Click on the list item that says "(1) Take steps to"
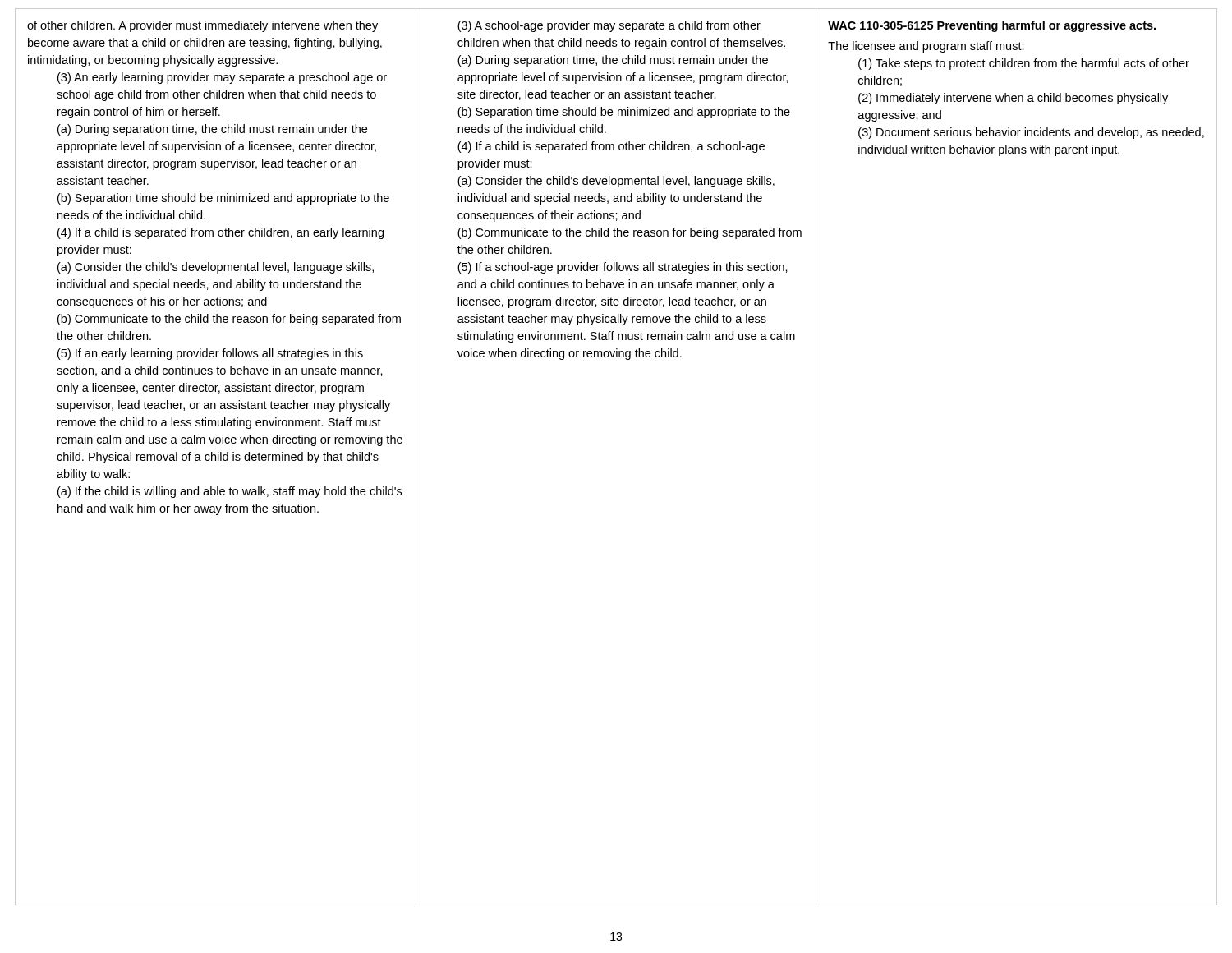The width and height of the screenshot is (1232, 953). 1023,72
